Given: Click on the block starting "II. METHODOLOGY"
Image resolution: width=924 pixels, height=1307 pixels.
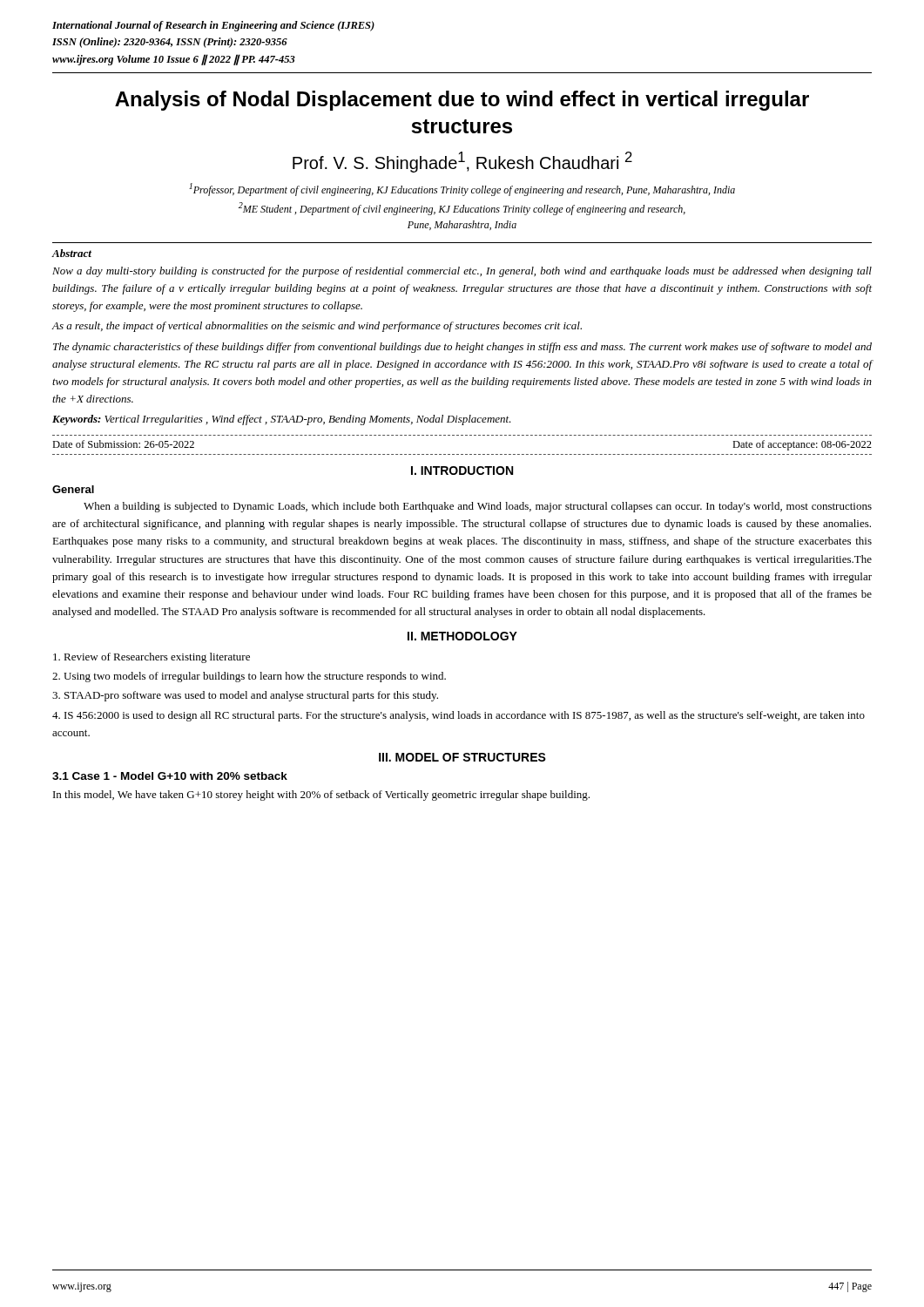Looking at the screenshot, I should point(462,636).
